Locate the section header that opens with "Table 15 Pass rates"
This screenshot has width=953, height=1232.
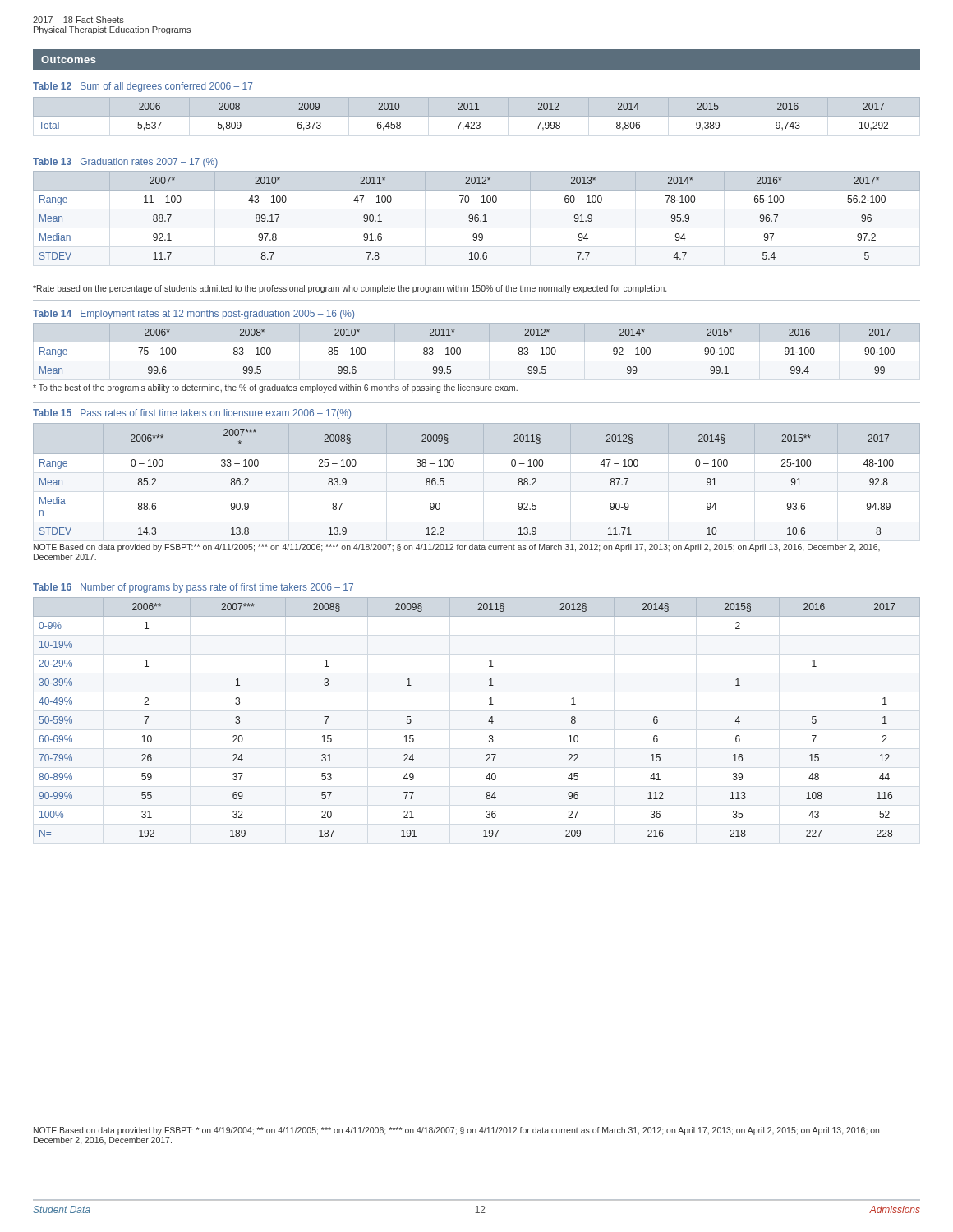tap(192, 413)
